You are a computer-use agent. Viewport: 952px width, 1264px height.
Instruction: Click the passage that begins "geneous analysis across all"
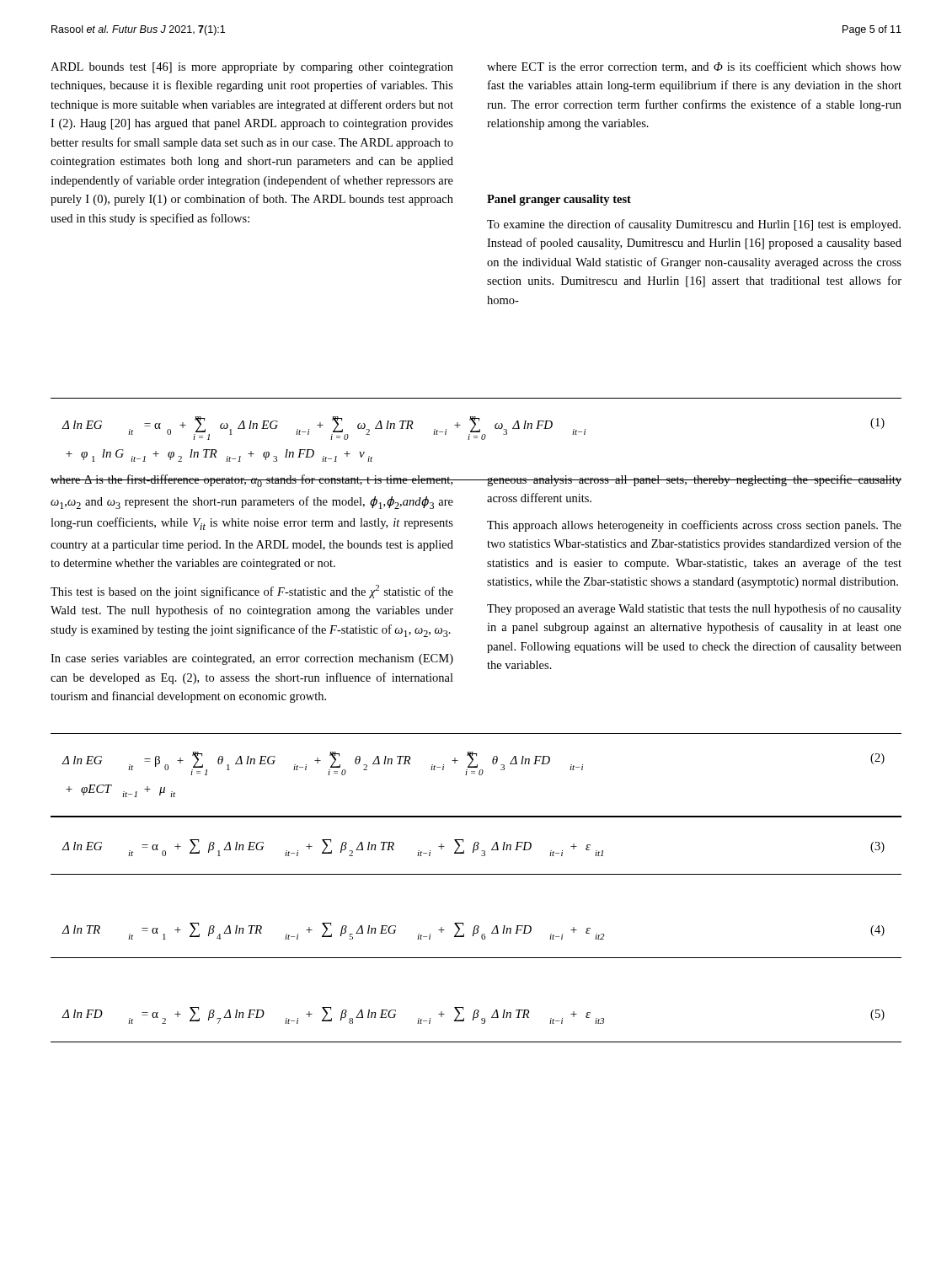[x=694, y=572]
